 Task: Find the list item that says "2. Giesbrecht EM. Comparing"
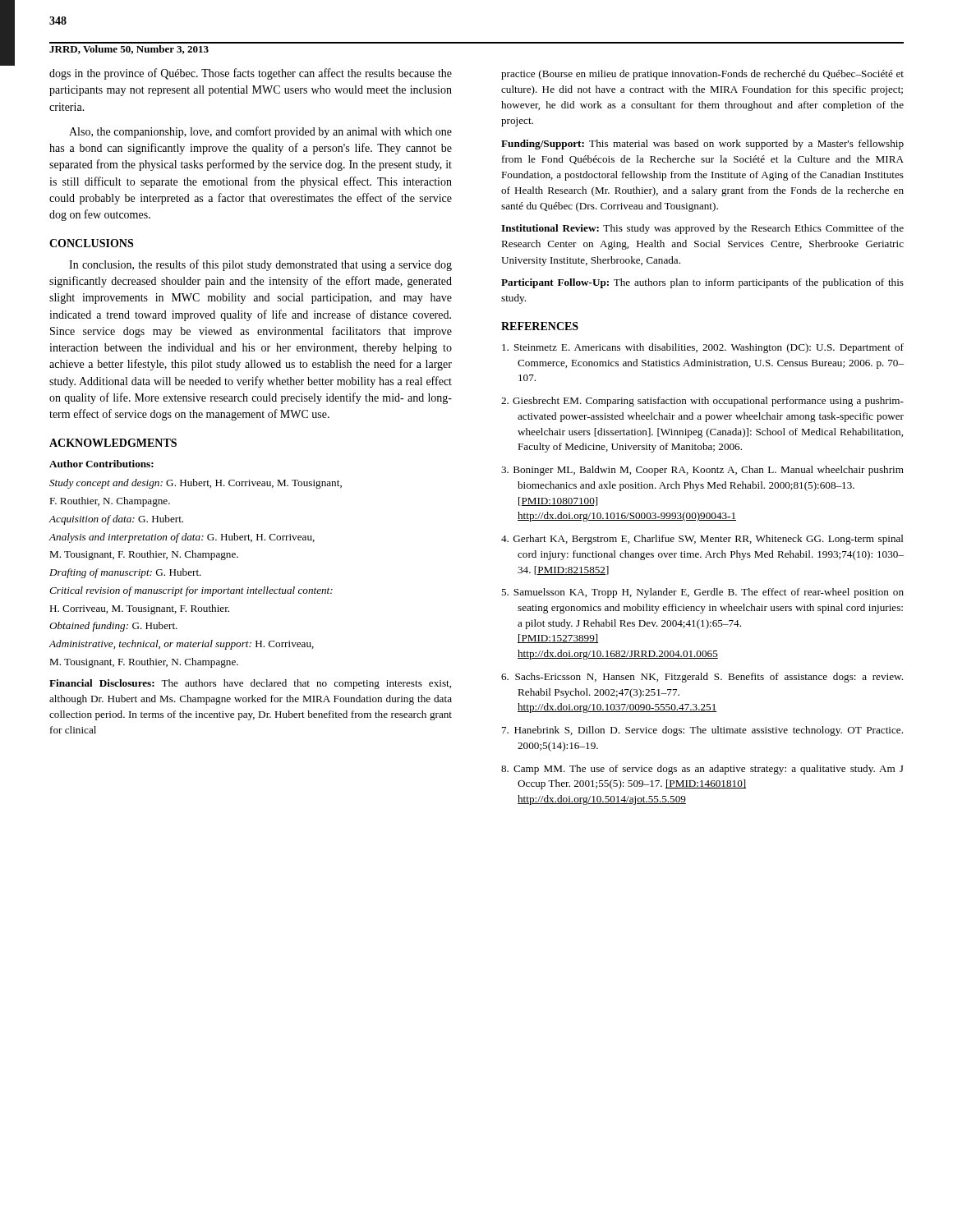coord(702,424)
